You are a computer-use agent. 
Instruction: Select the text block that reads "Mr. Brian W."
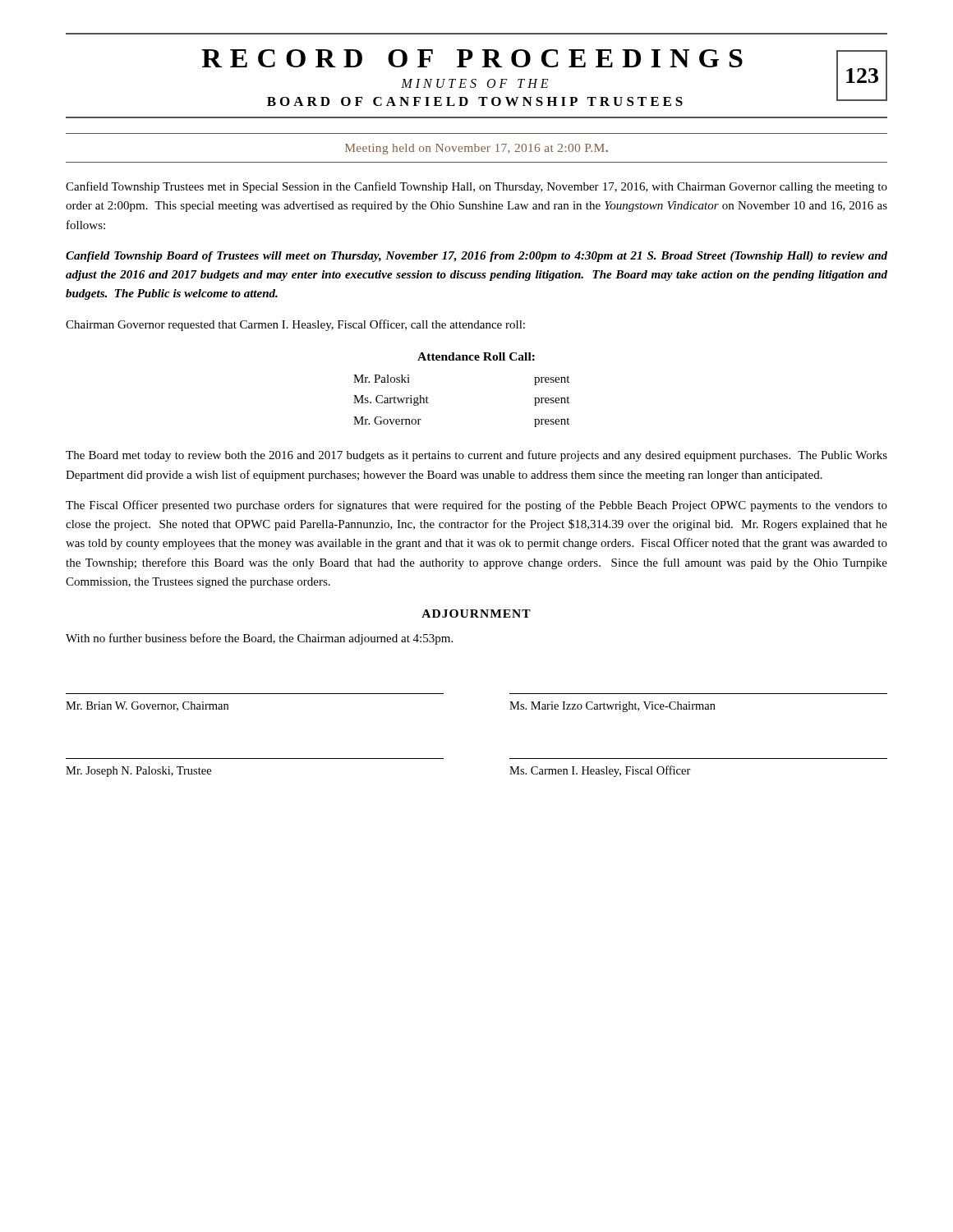pos(255,703)
